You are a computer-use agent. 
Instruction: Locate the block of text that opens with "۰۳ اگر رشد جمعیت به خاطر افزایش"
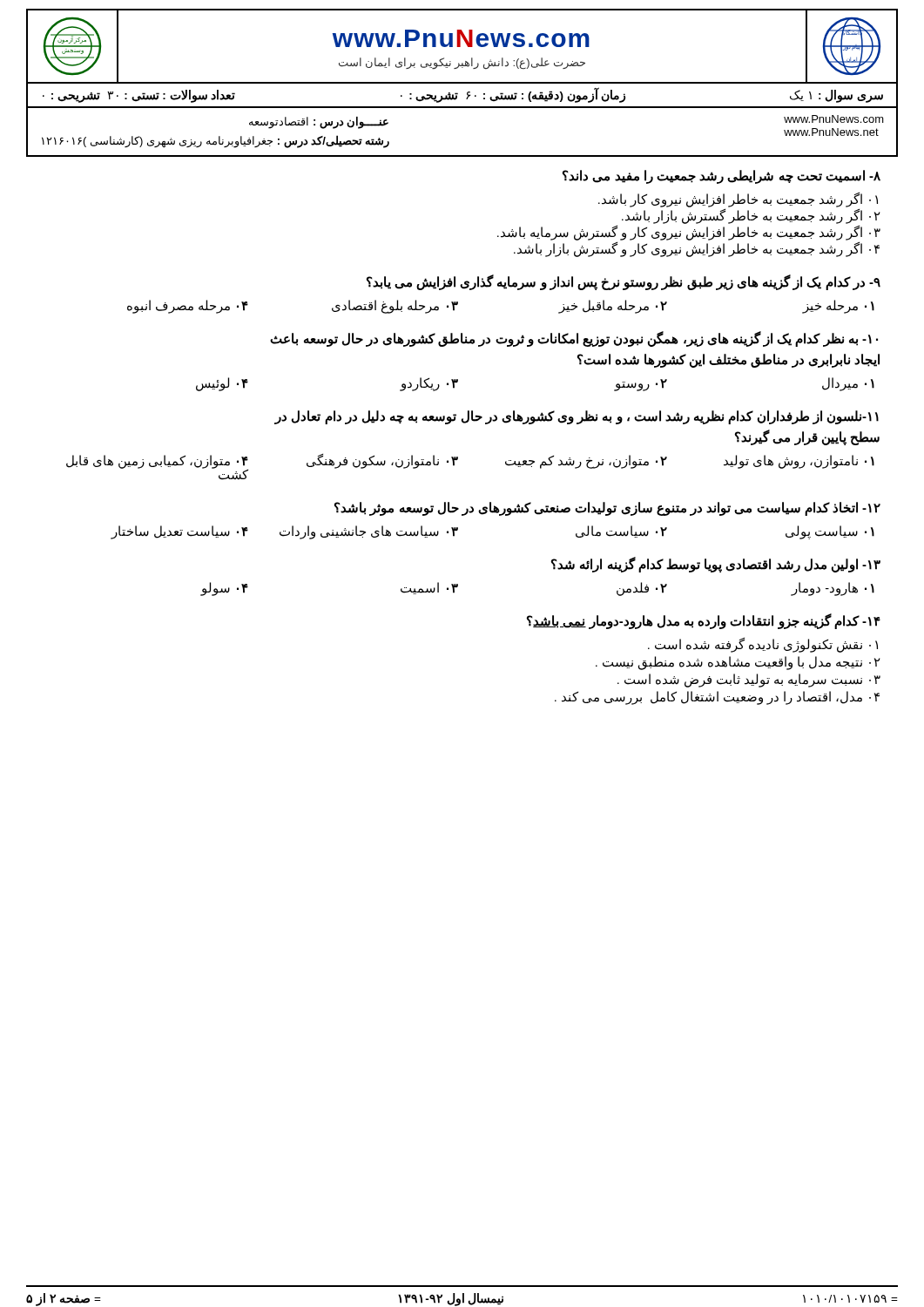688,233
